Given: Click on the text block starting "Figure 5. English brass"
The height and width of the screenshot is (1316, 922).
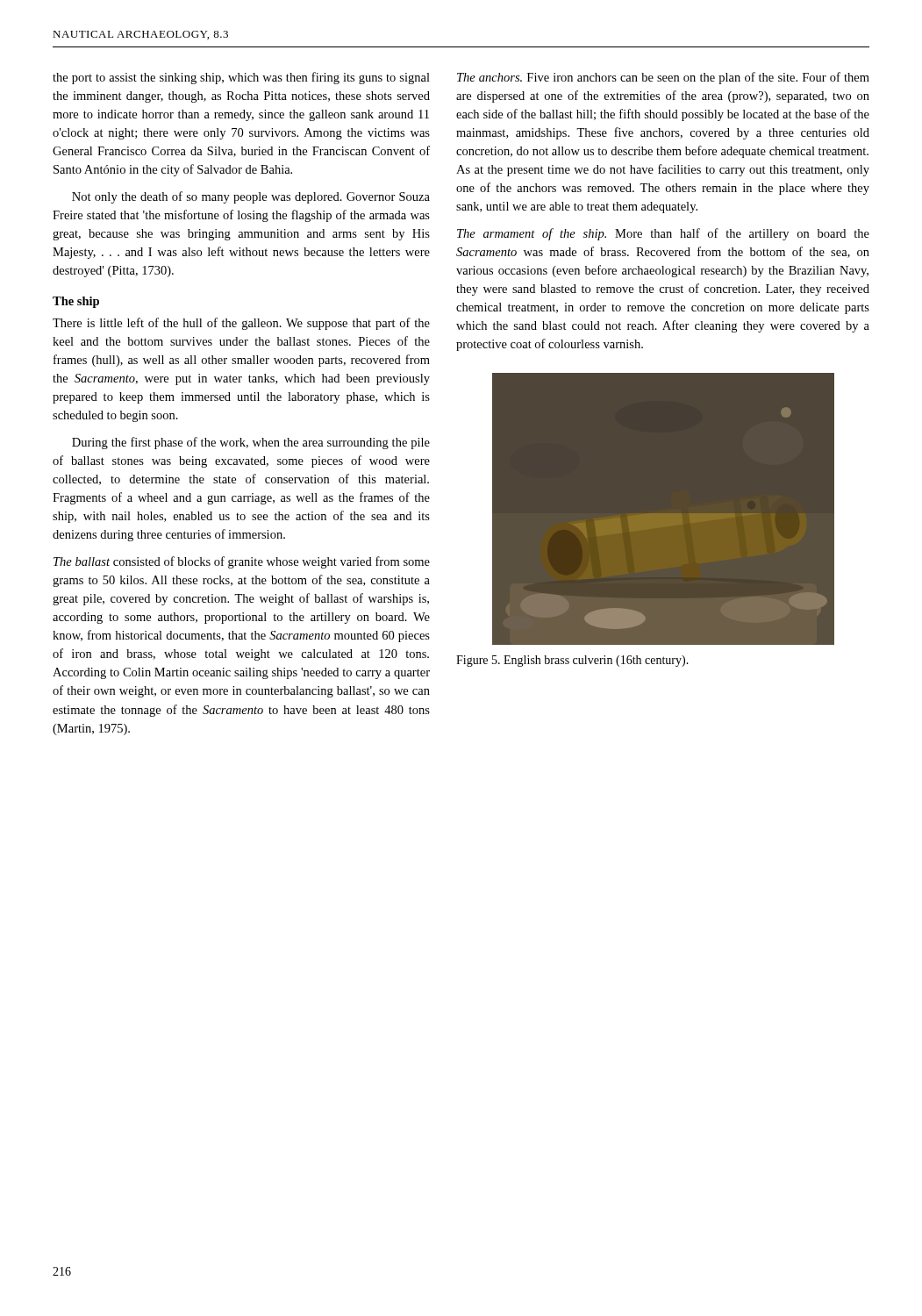Looking at the screenshot, I should tap(663, 661).
